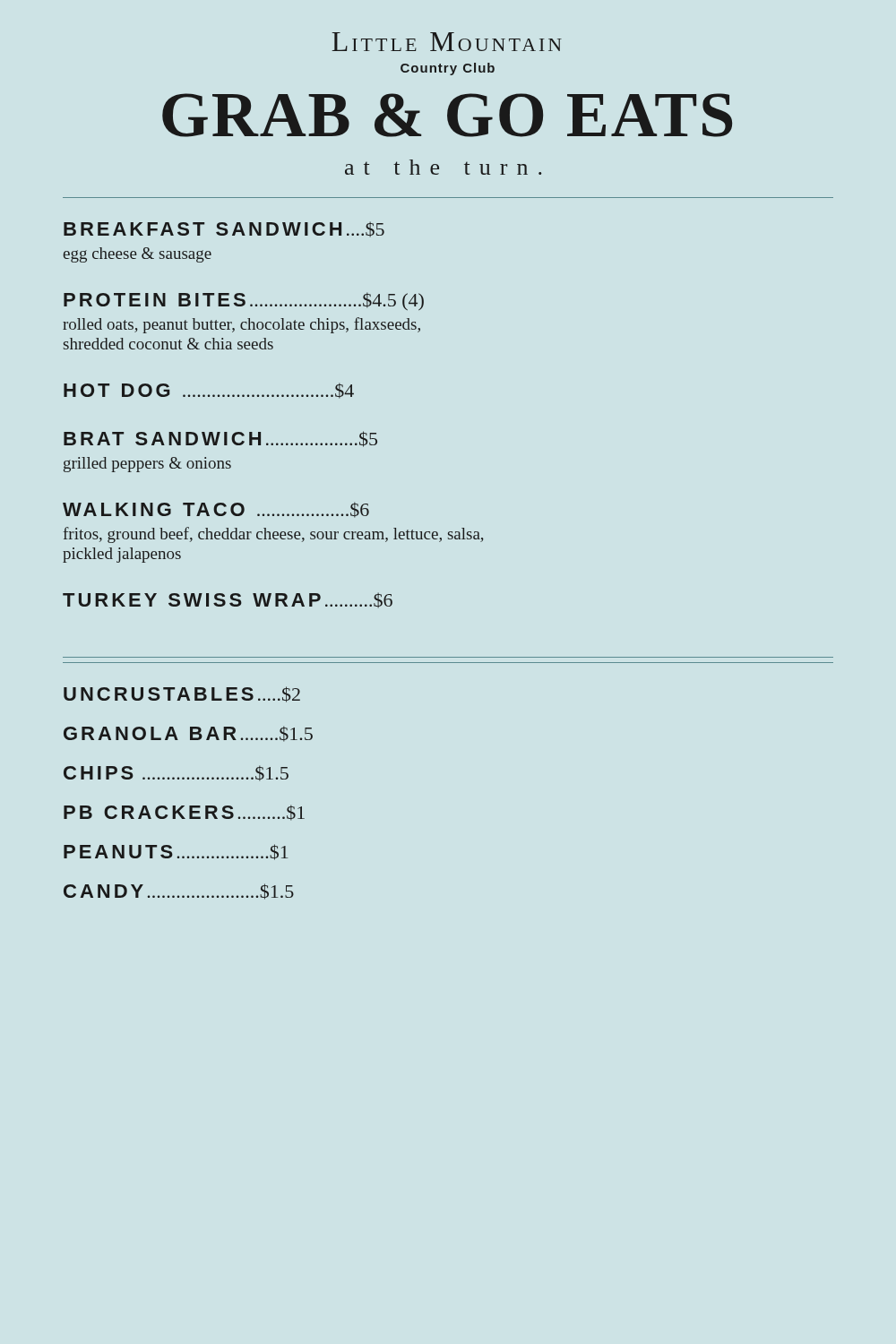
Task: Find the list item that says "CHIPS .......................$1.5"
Action: coord(176,773)
